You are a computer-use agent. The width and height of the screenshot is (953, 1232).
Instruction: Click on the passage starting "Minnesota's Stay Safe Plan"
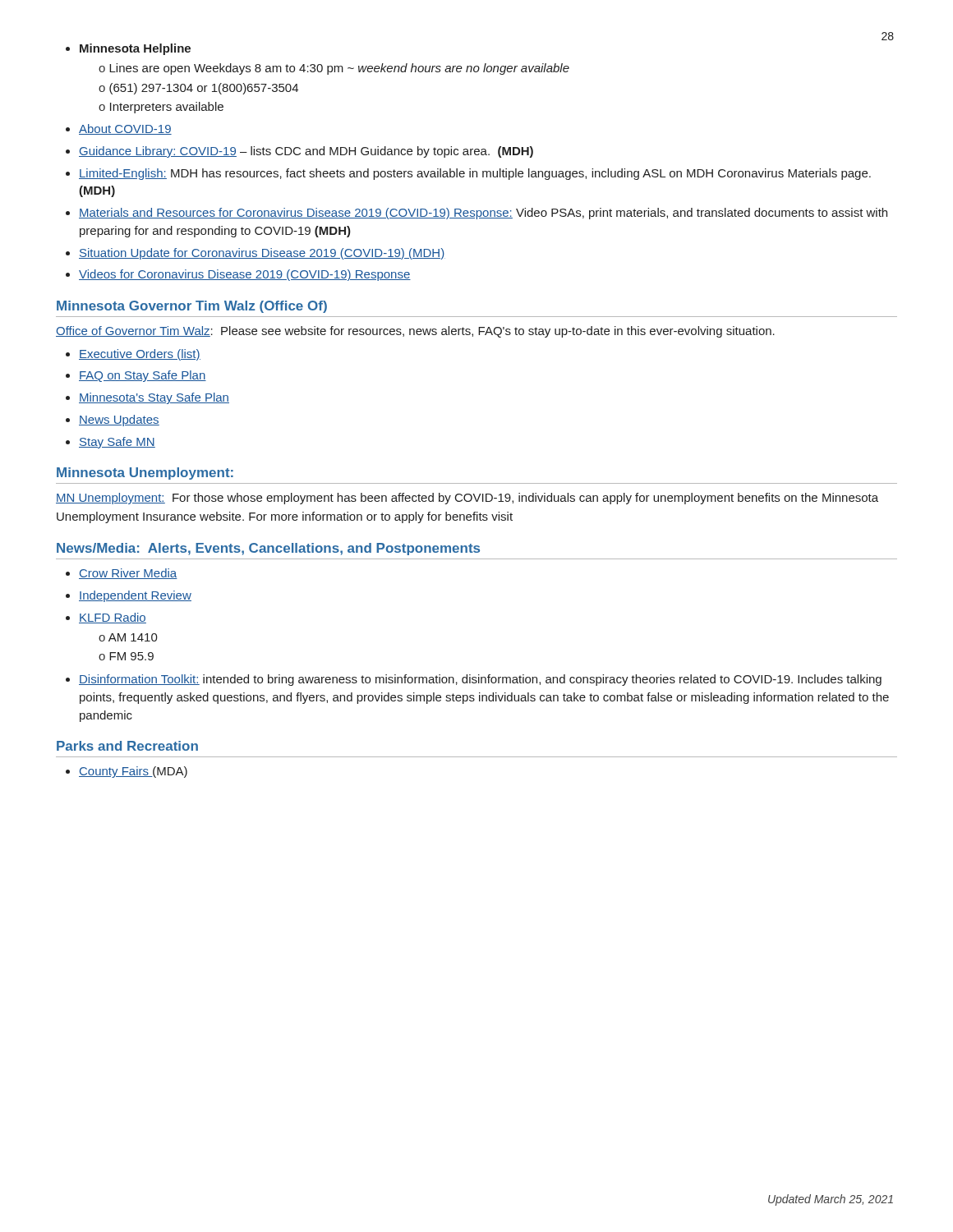tap(154, 397)
